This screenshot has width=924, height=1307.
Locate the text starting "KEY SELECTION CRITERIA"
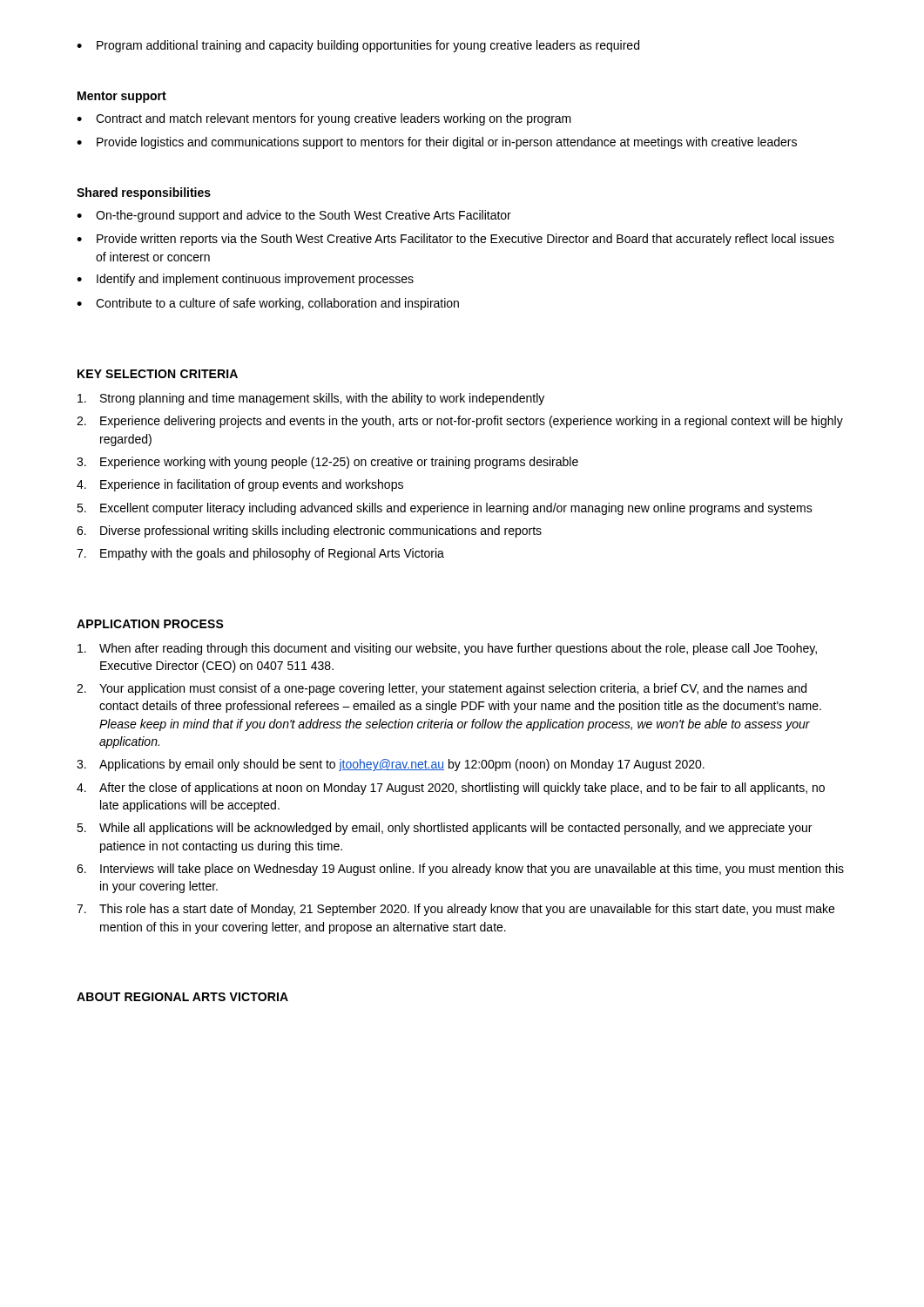[157, 374]
